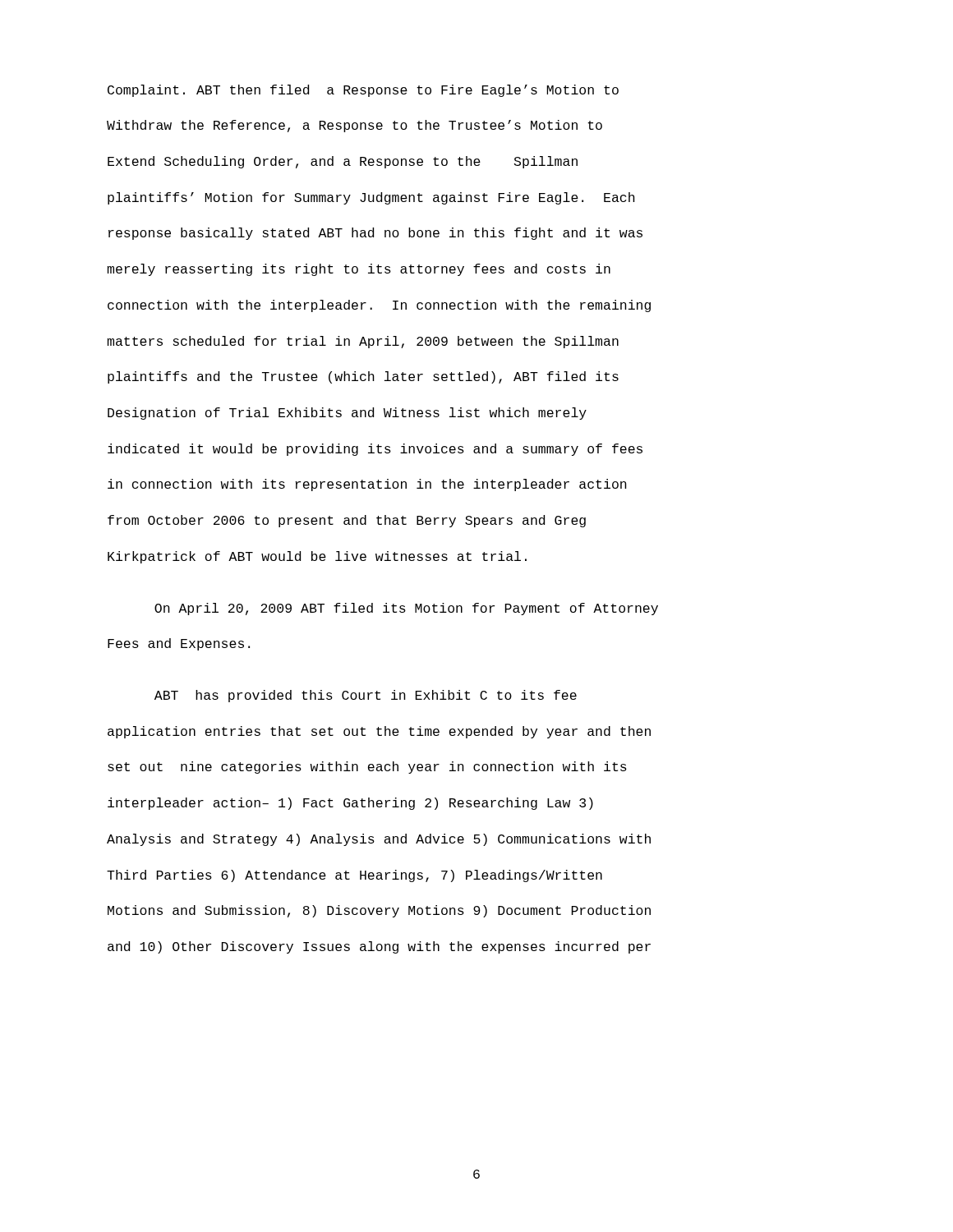The image size is (953, 1232).
Task: Locate the element starting "ABT has provided this"
Action: [366, 696]
